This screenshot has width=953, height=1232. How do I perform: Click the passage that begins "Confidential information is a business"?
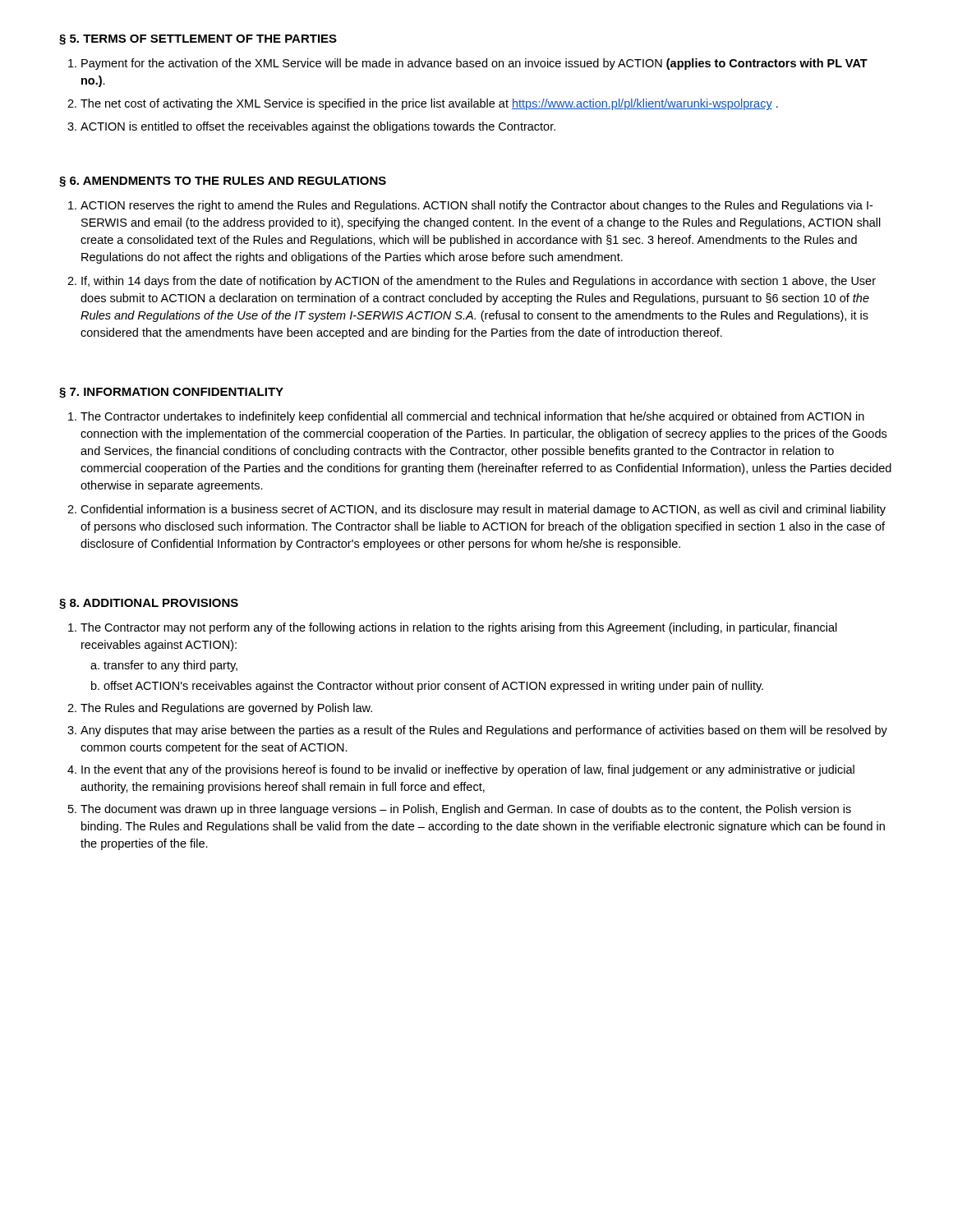483,527
